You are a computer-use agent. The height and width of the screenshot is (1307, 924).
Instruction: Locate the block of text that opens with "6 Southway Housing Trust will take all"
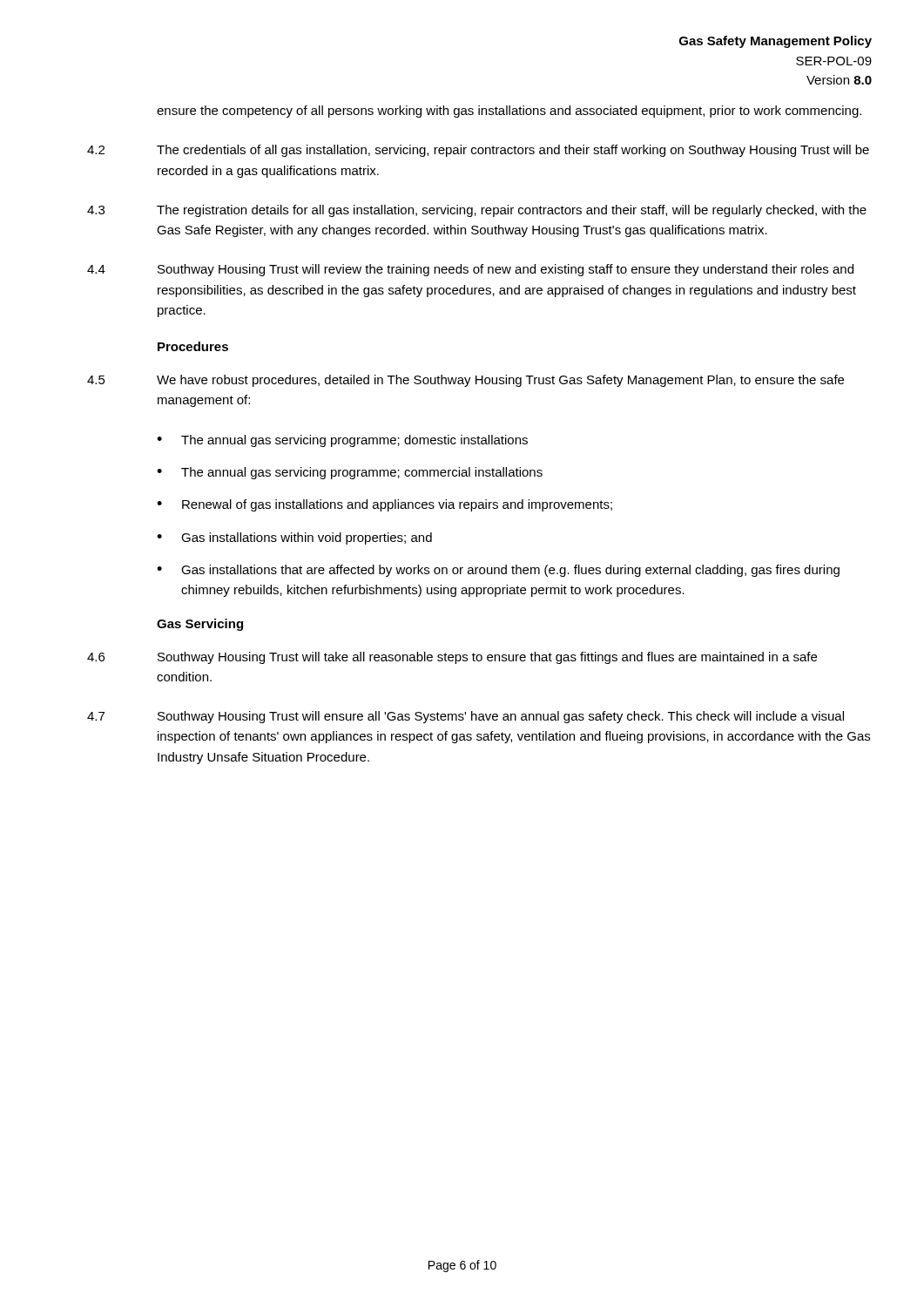click(x=479, y=666)
